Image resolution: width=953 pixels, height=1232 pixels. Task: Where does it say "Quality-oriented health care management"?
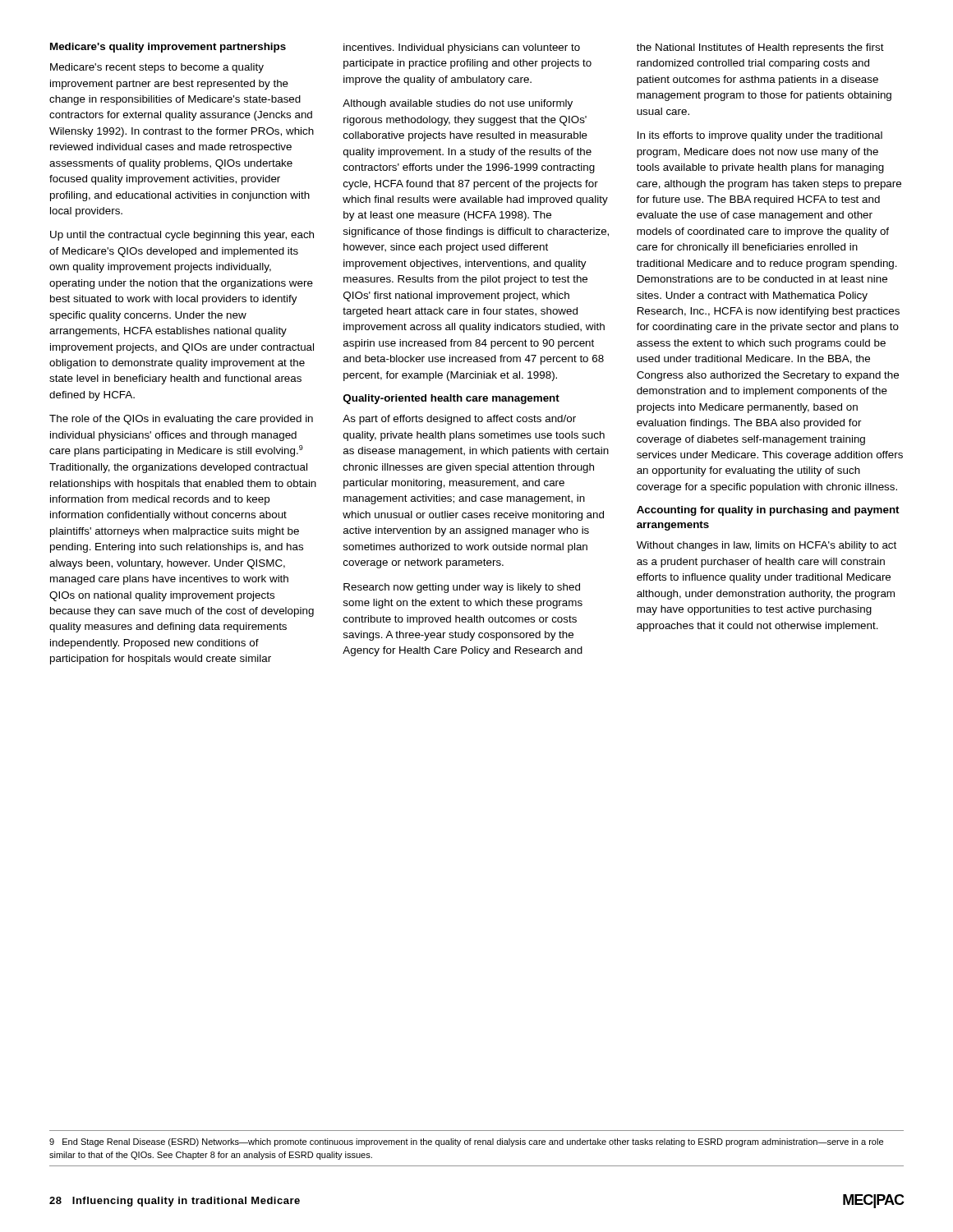[x=476, y=399]
